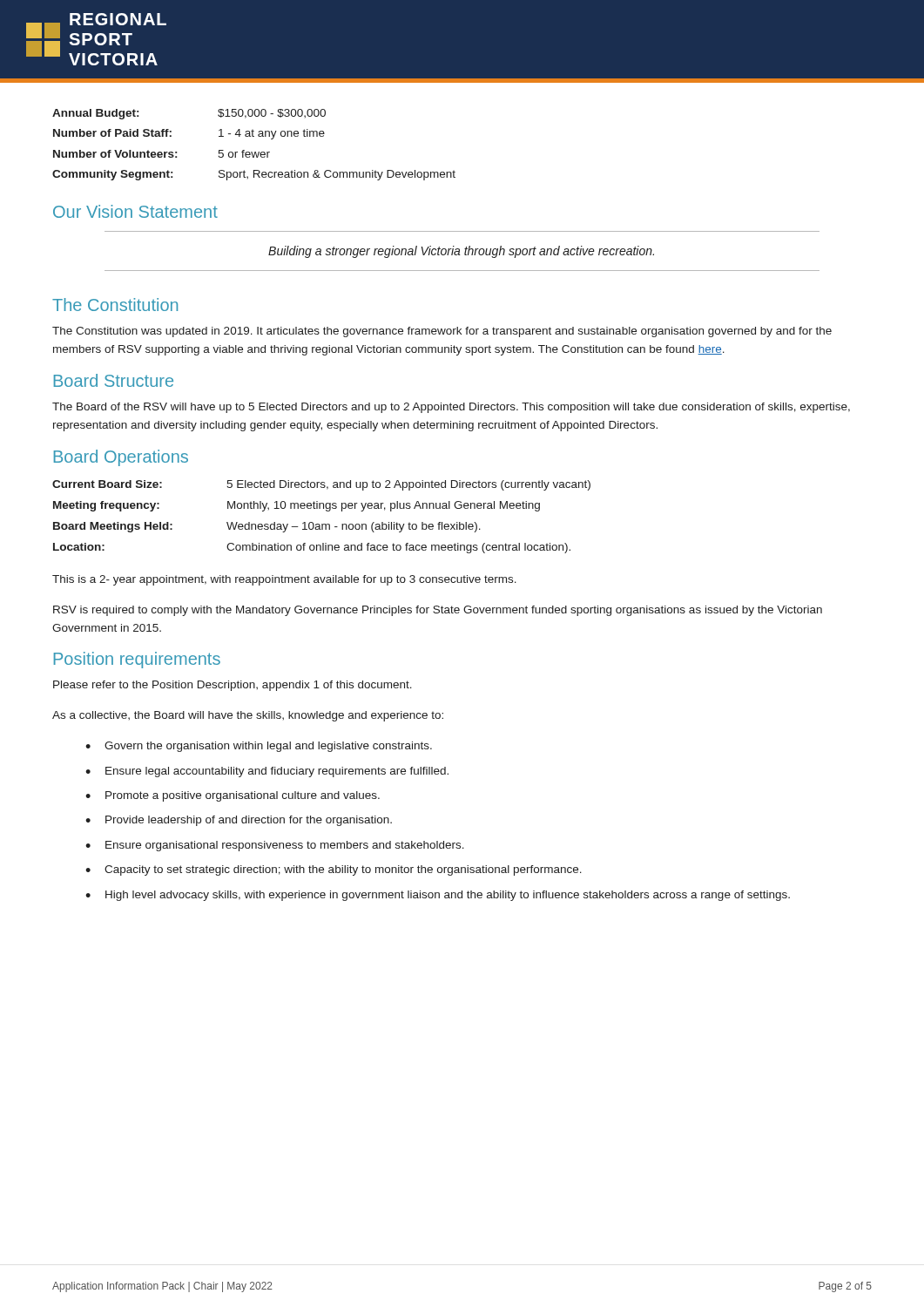Click on the section header containing "Position requirements"
The width and height of the screenshot is (924, 1307).
(x=137, y=659)
